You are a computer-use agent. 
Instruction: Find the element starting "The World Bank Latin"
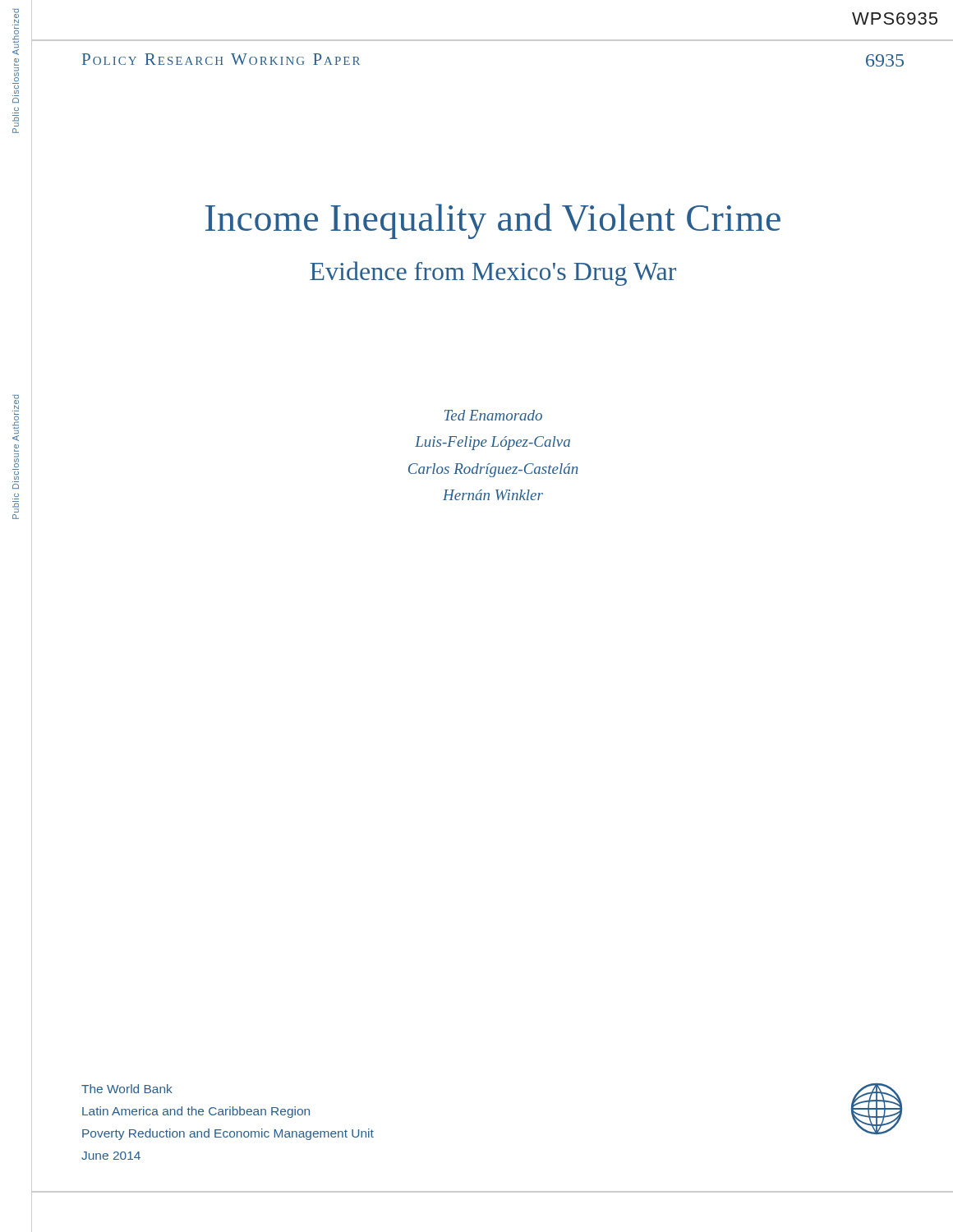tap(227, 1122)
